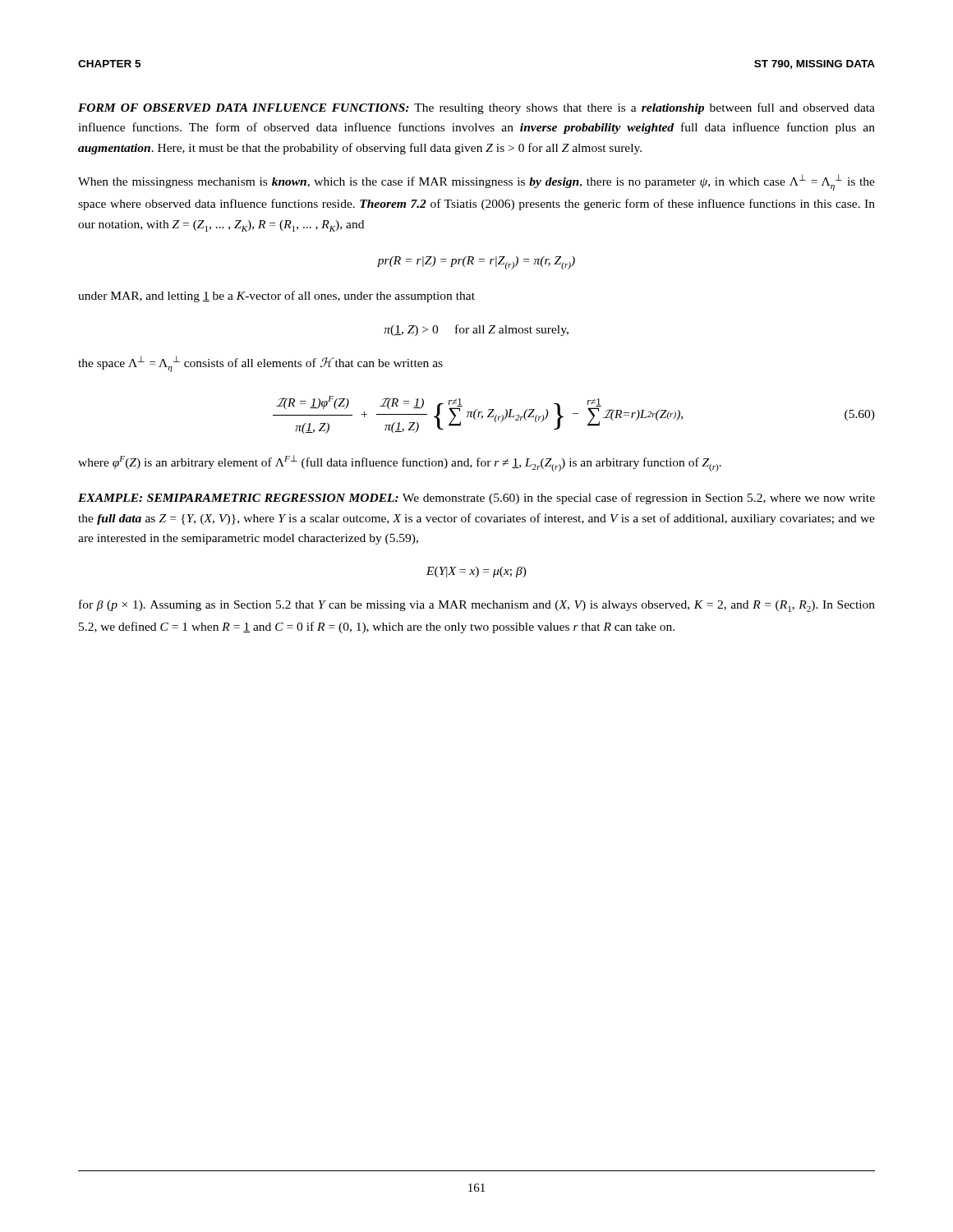Find the block on this page that starts "the space Λ⊥ = Λη⊥"
Screen dimensions: 1232x953
(x=261, y=363)
